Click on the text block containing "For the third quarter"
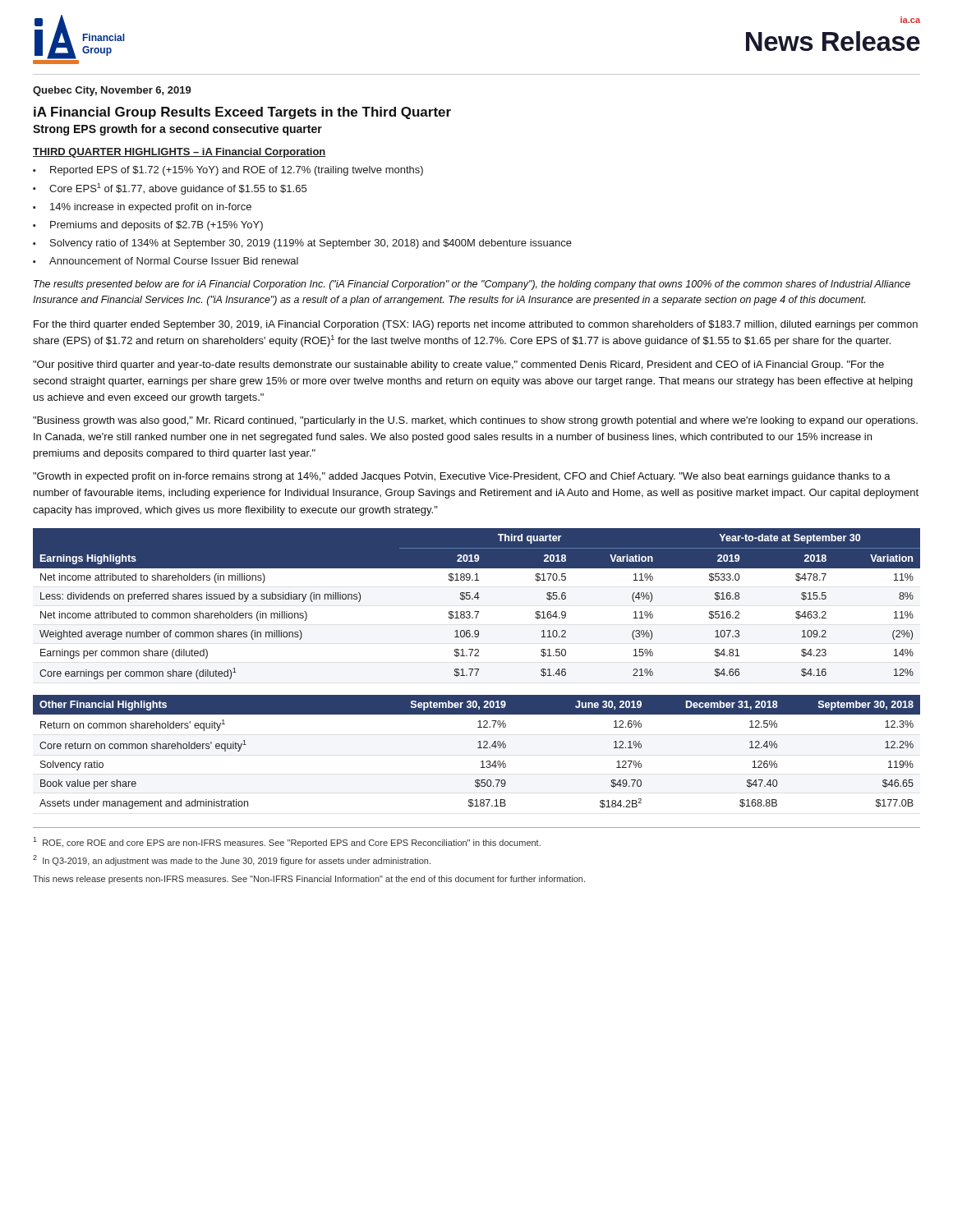 [x=475, y=332]
